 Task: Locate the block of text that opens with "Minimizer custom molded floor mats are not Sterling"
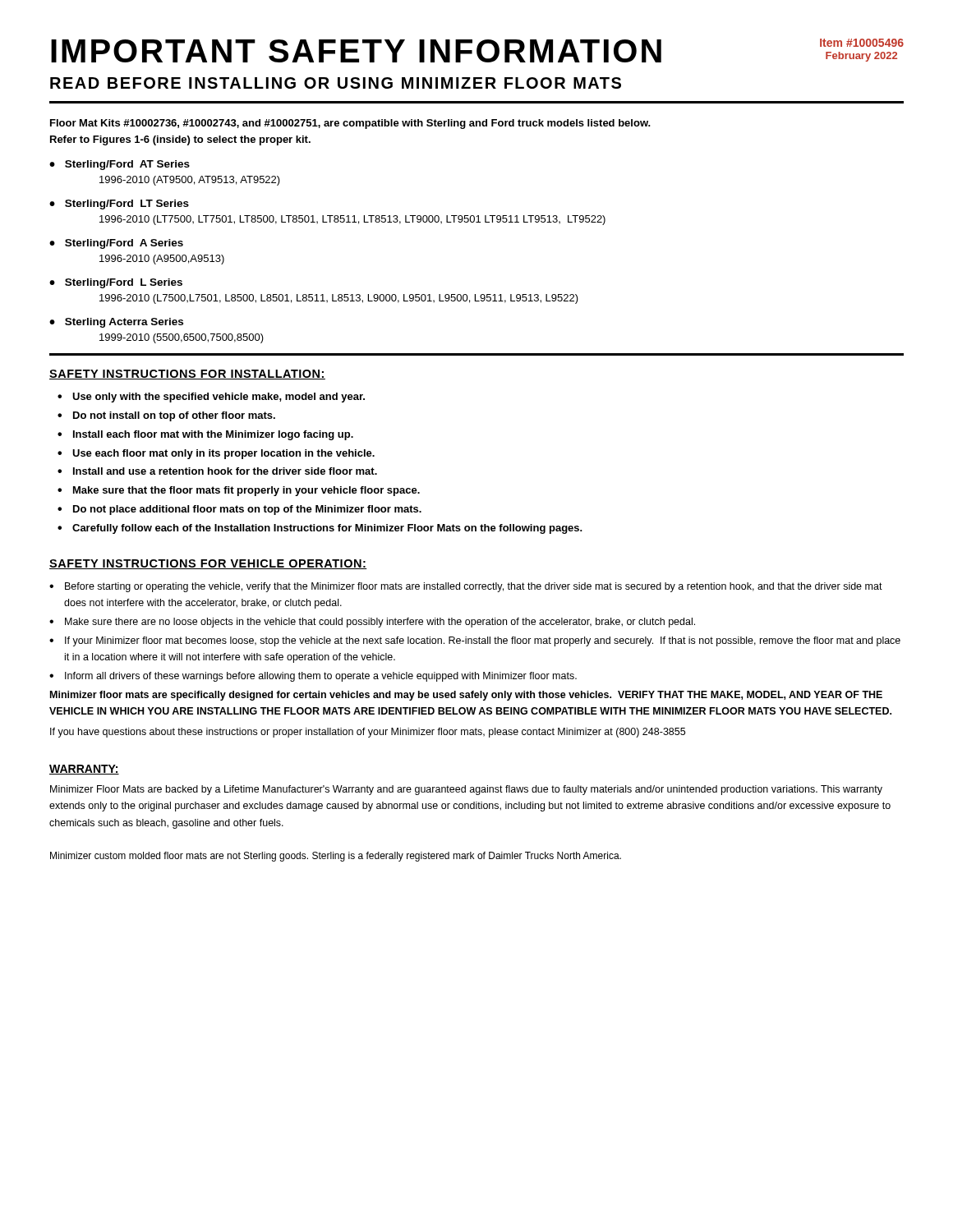coord(336,855)
